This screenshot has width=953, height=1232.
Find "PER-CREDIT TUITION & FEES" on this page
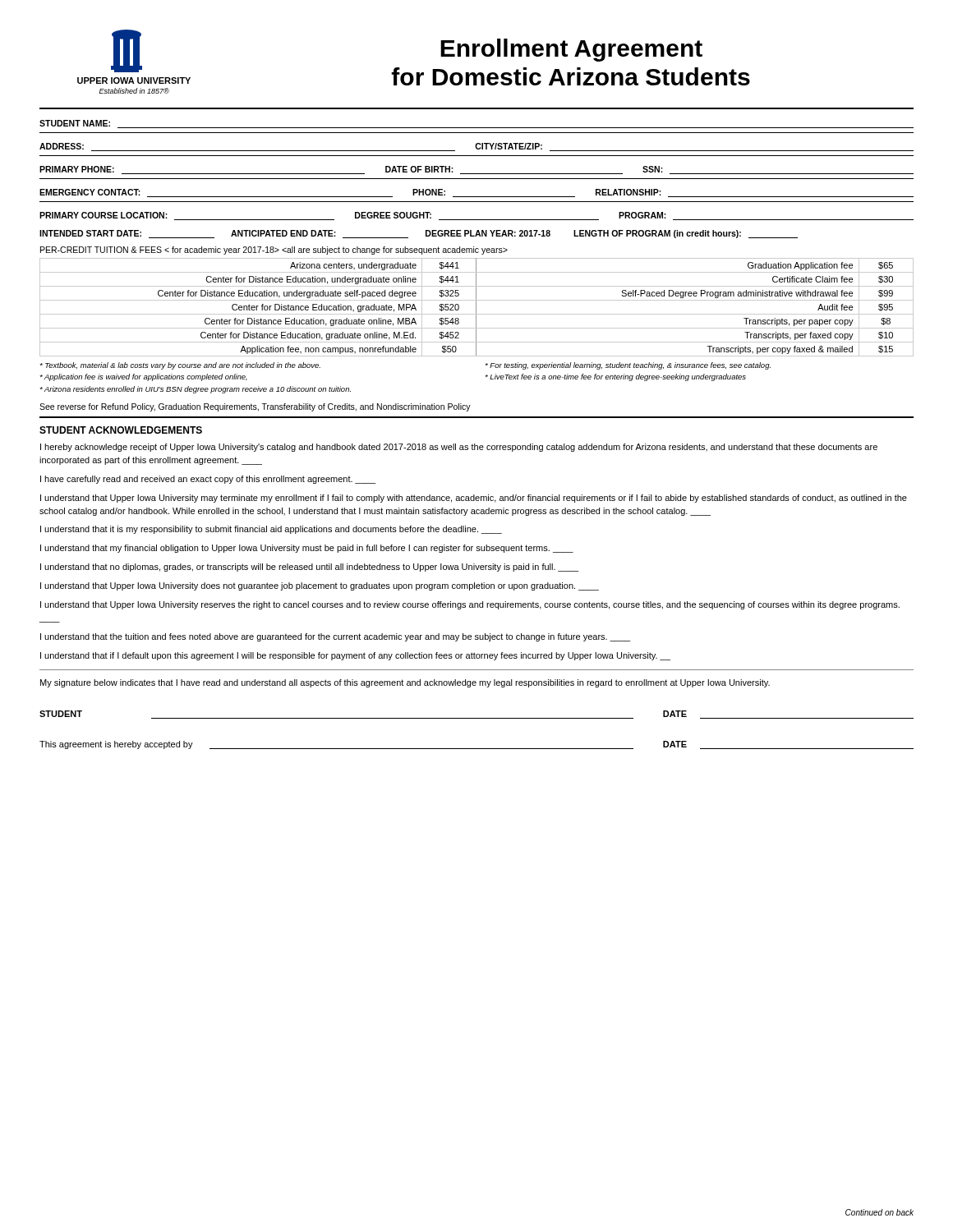(274, 250)
